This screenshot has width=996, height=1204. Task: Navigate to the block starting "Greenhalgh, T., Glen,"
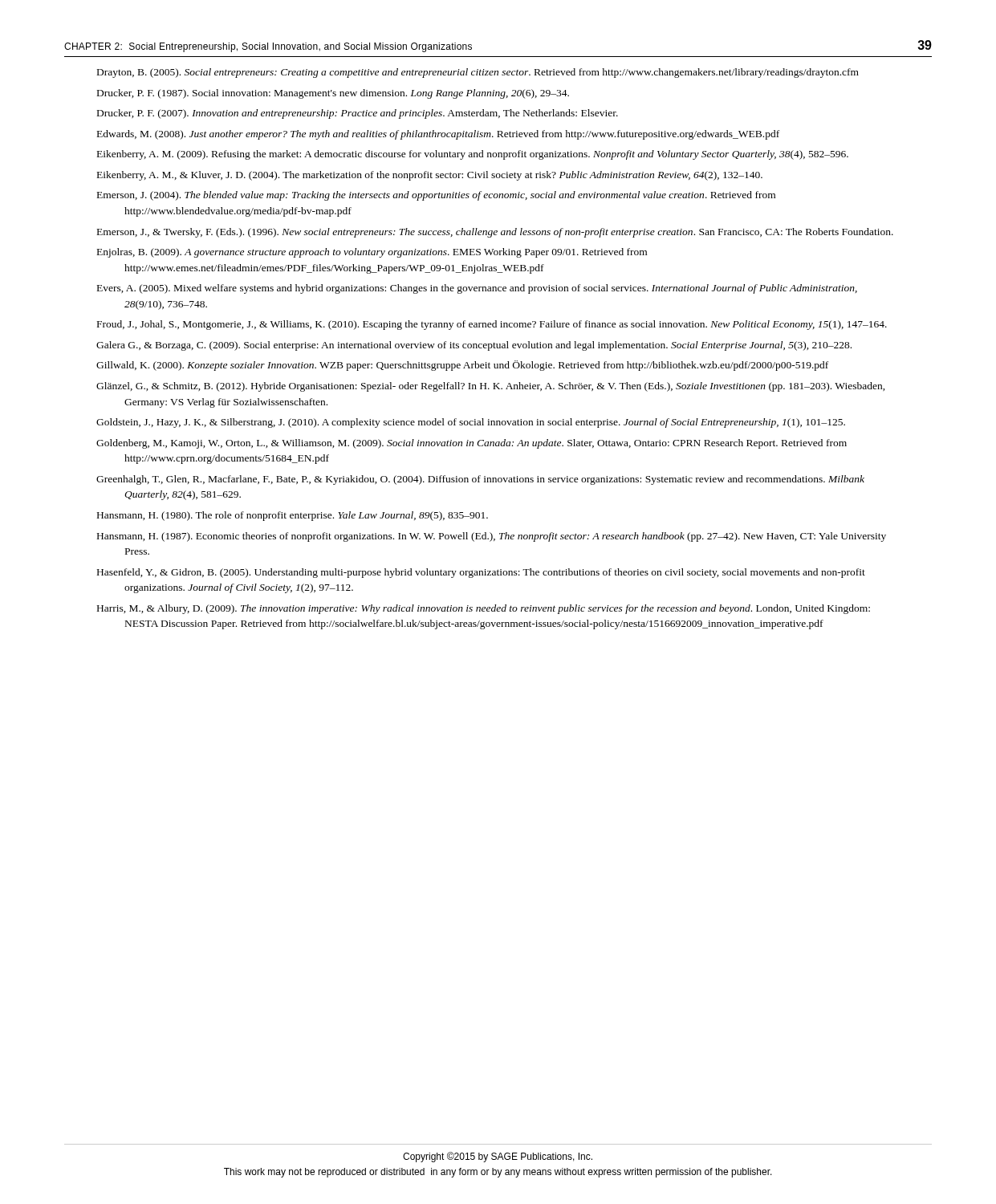point(480,486)
